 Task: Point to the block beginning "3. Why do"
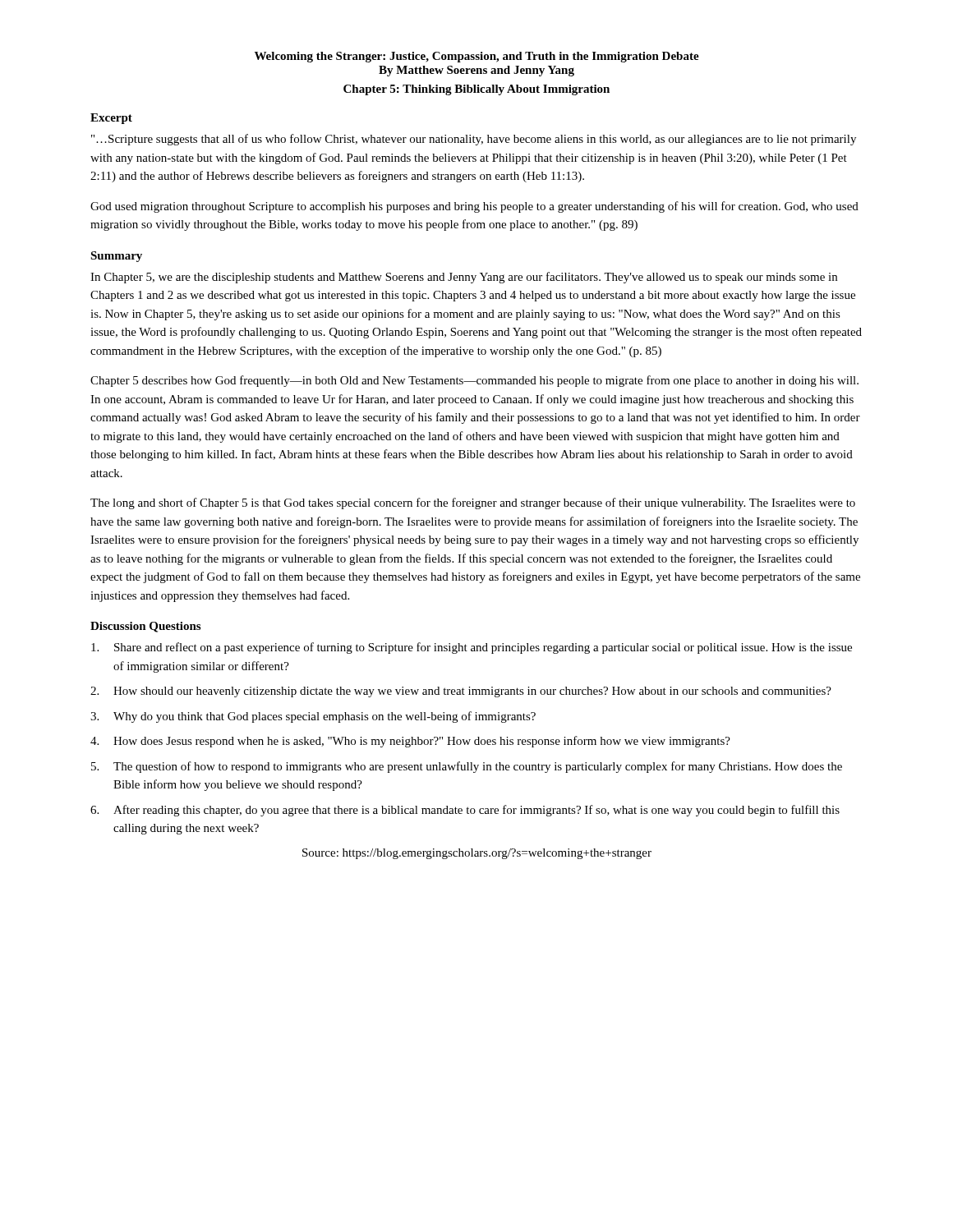pyautogui.click(x=476, y=716)
